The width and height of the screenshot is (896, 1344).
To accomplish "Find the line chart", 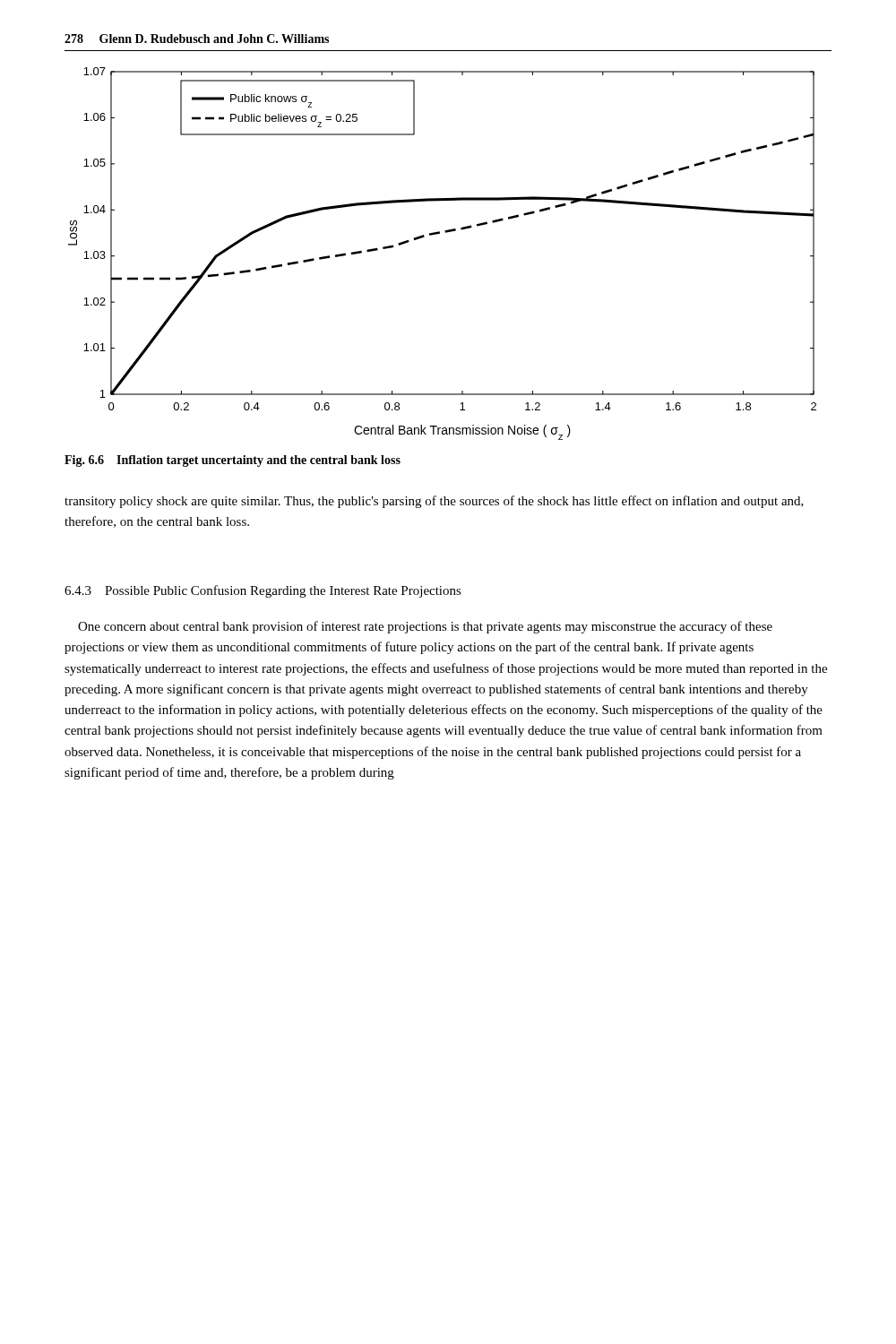I will [448, 255].
